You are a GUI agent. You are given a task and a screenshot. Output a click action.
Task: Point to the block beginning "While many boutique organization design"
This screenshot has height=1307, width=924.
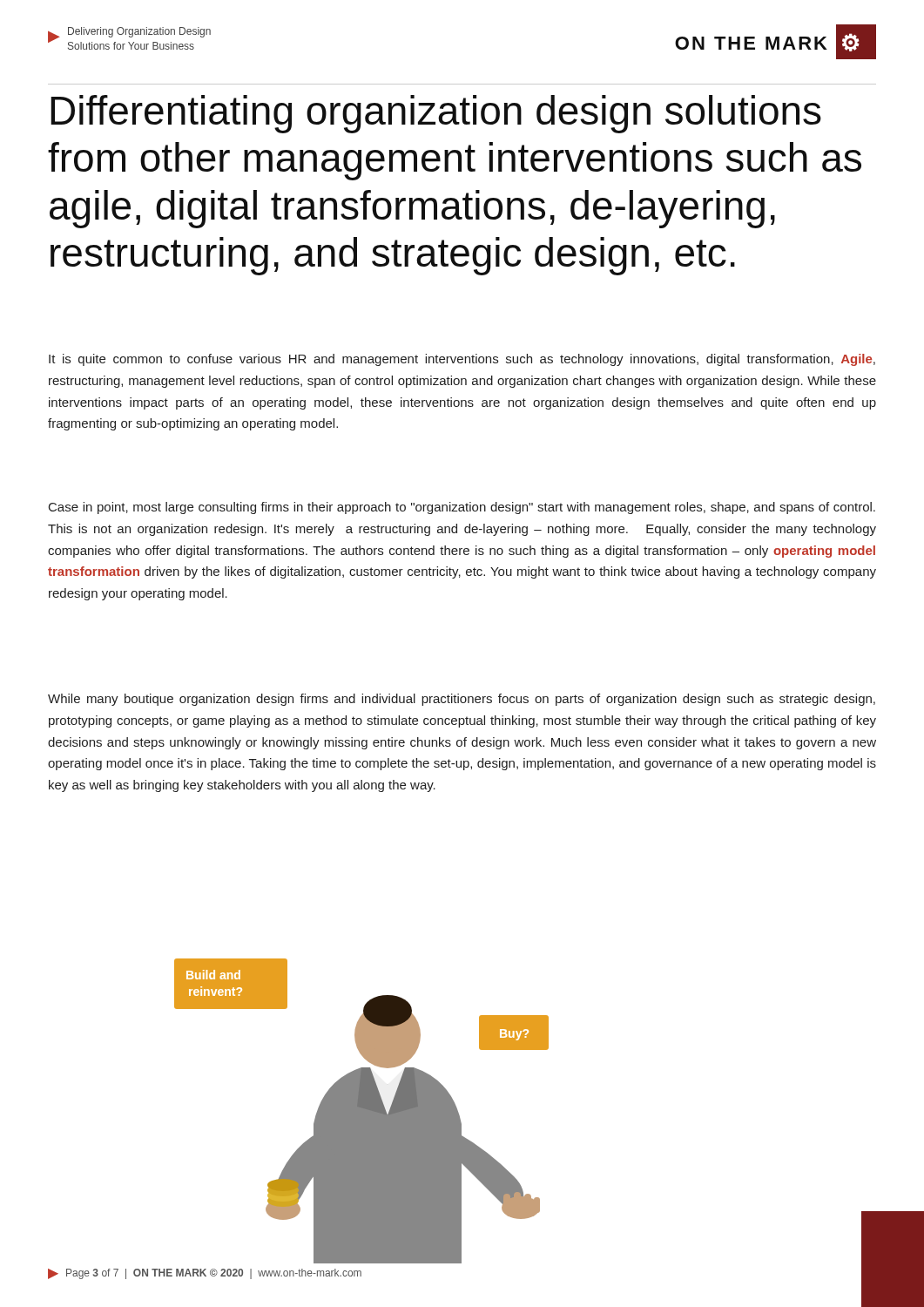[462, 742]
